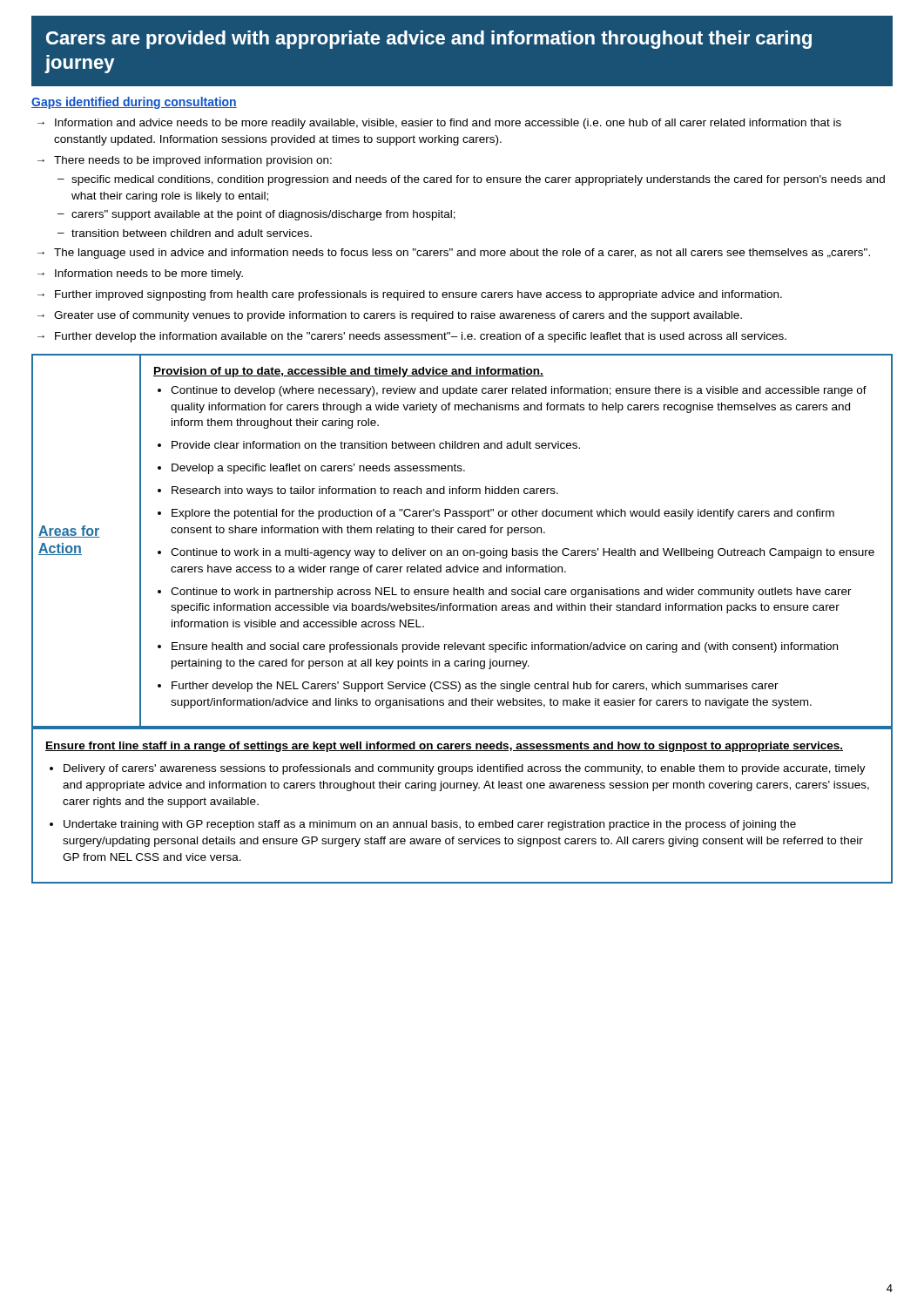Where does it say "– transition between children and adult services."?
This screenshot has height=1307, width=924.
click(185, 234)
